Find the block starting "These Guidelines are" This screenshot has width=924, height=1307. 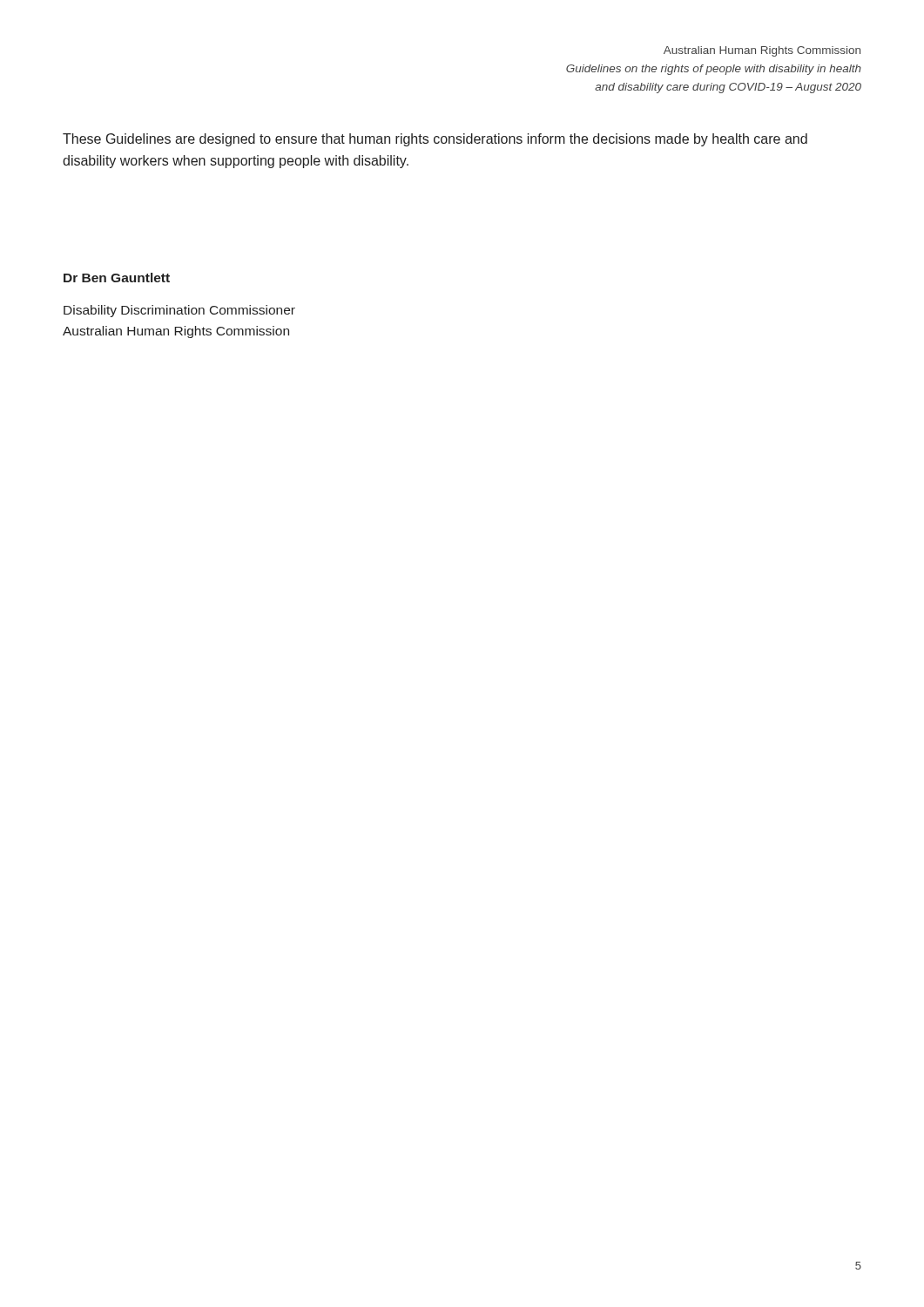(435, 150)
